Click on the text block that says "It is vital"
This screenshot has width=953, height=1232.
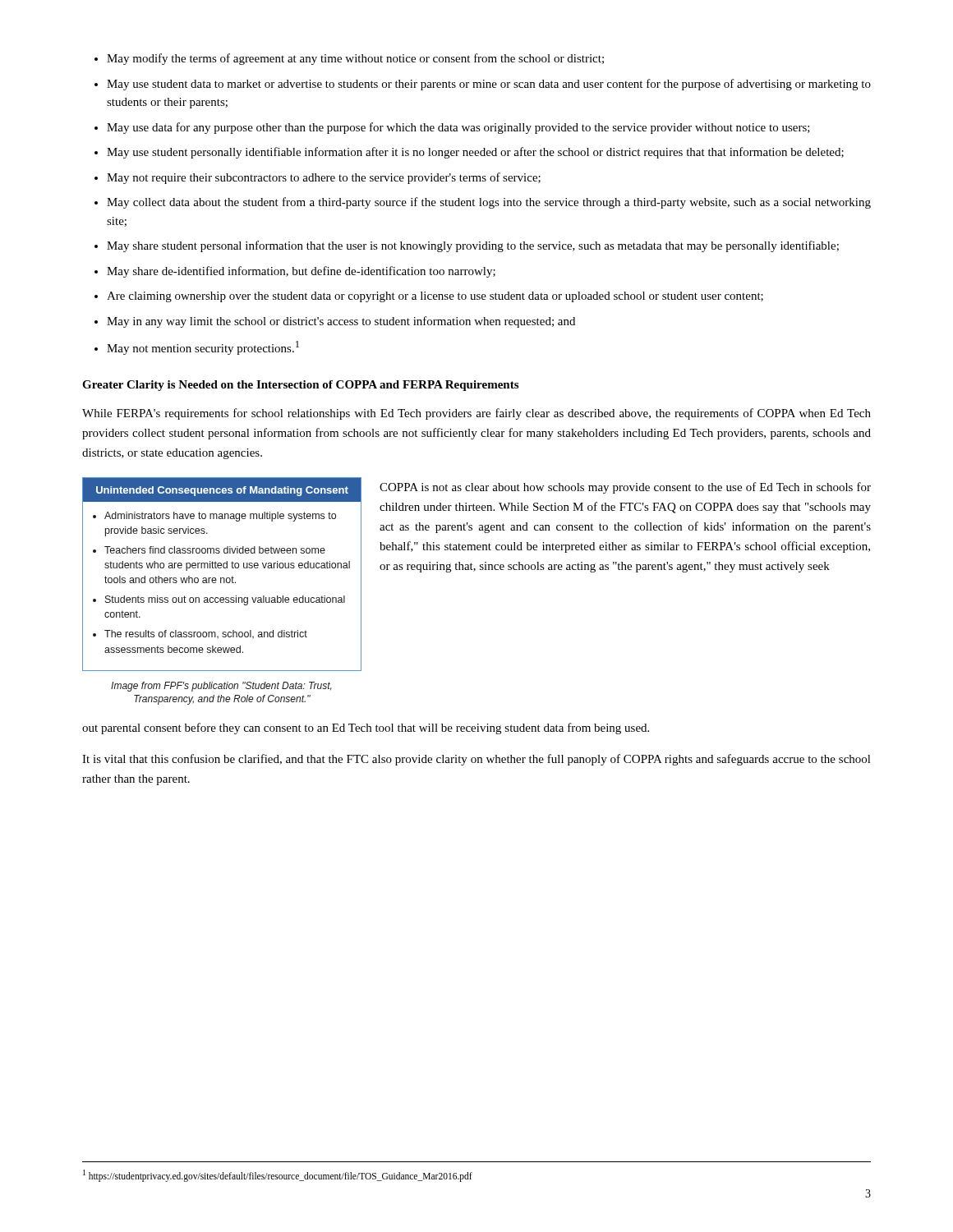[x=476, y=769]
